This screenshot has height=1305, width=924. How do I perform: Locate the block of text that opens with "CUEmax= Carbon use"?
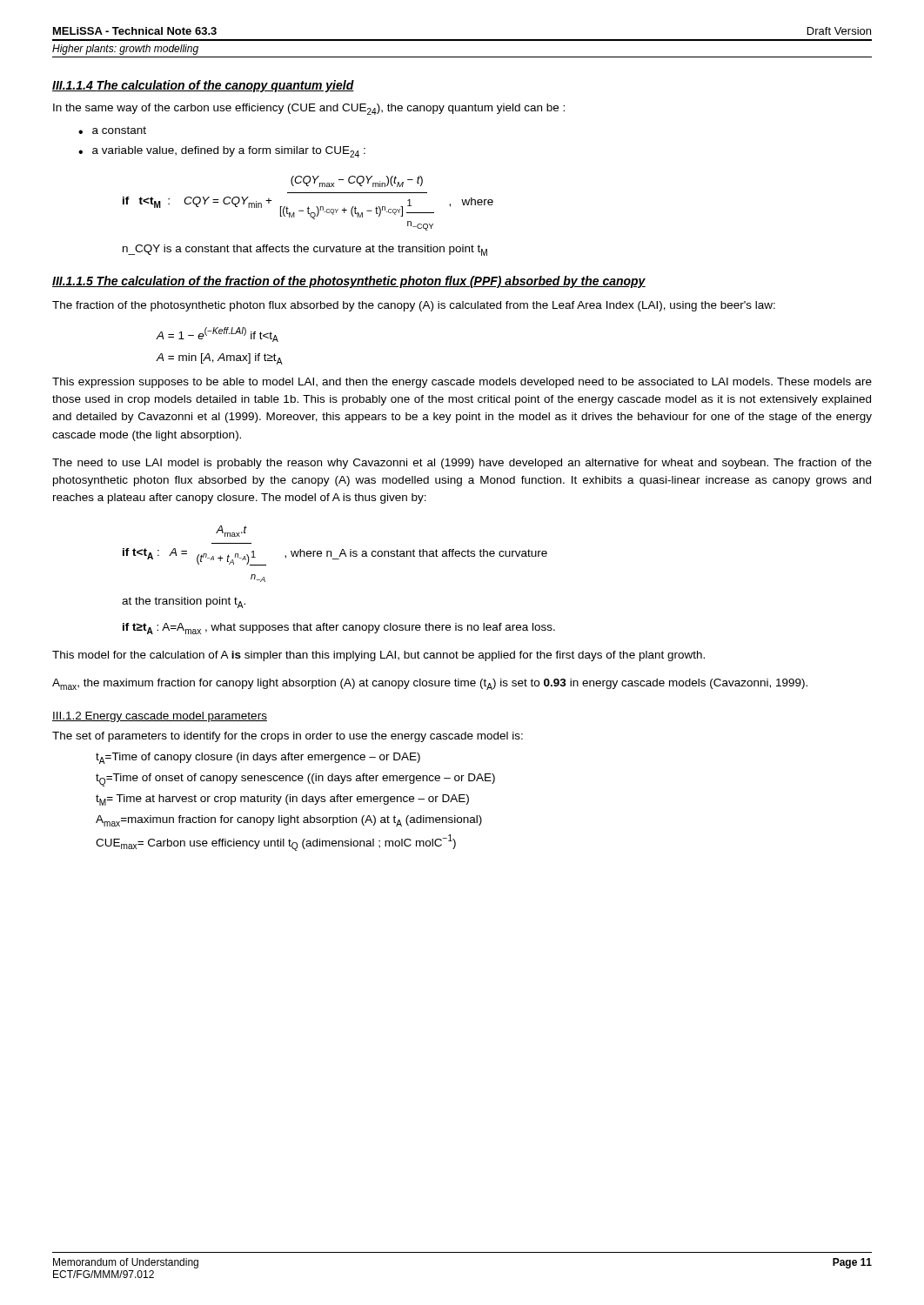[276, 842]
